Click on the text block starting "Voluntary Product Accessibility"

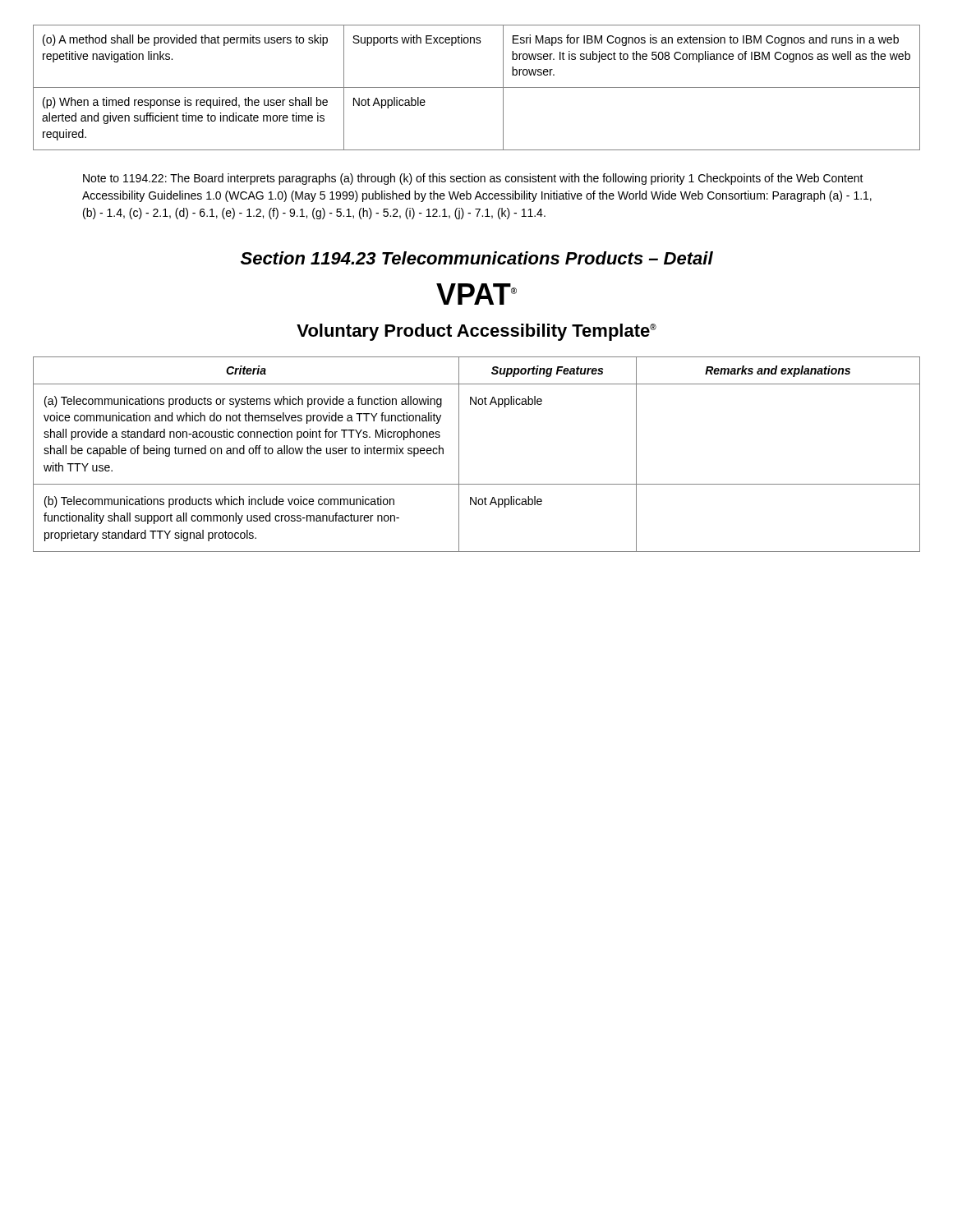click(x=476, y=330)
